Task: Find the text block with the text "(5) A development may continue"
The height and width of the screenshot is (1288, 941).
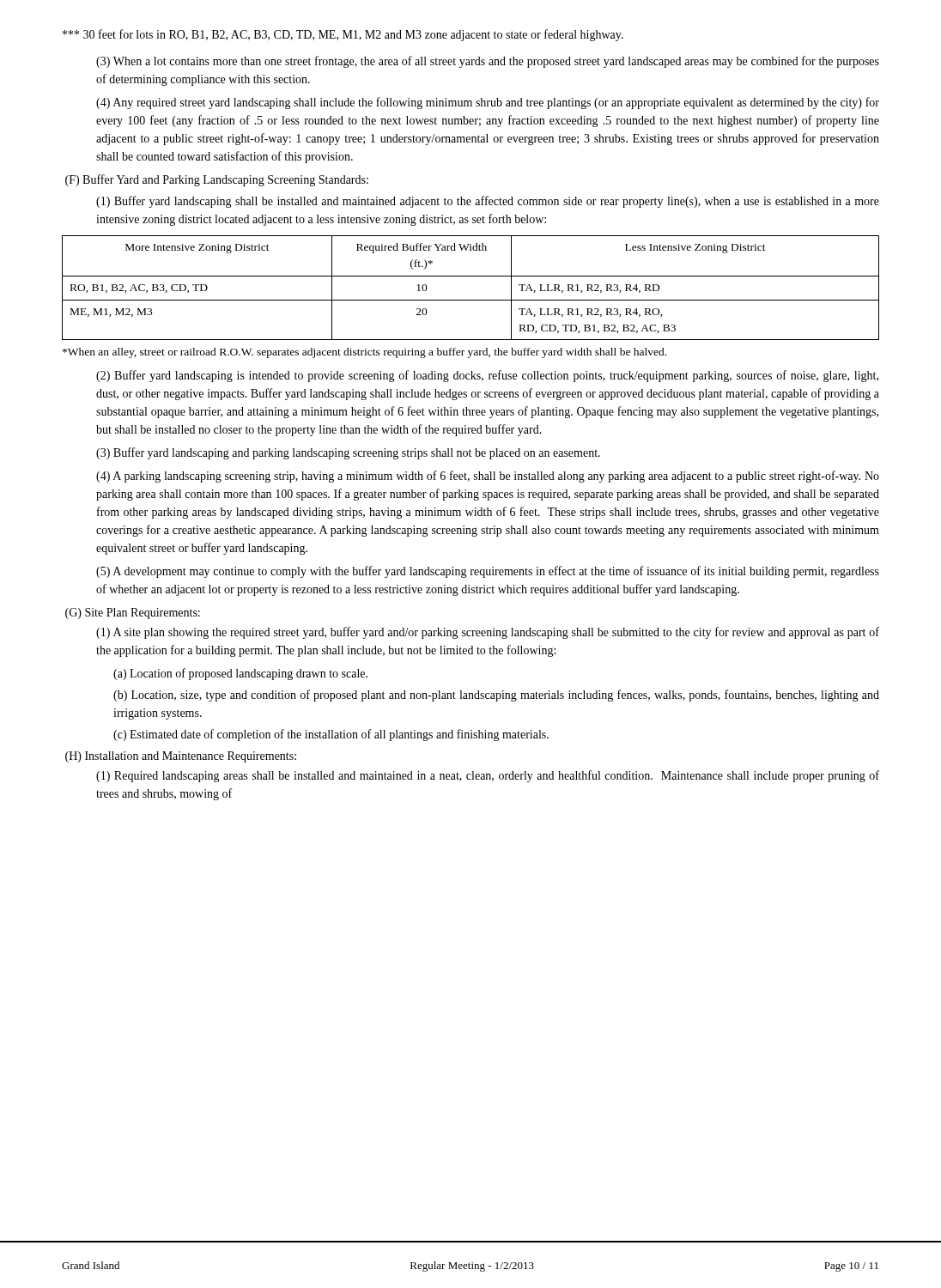Action: (x=488, y=580)
